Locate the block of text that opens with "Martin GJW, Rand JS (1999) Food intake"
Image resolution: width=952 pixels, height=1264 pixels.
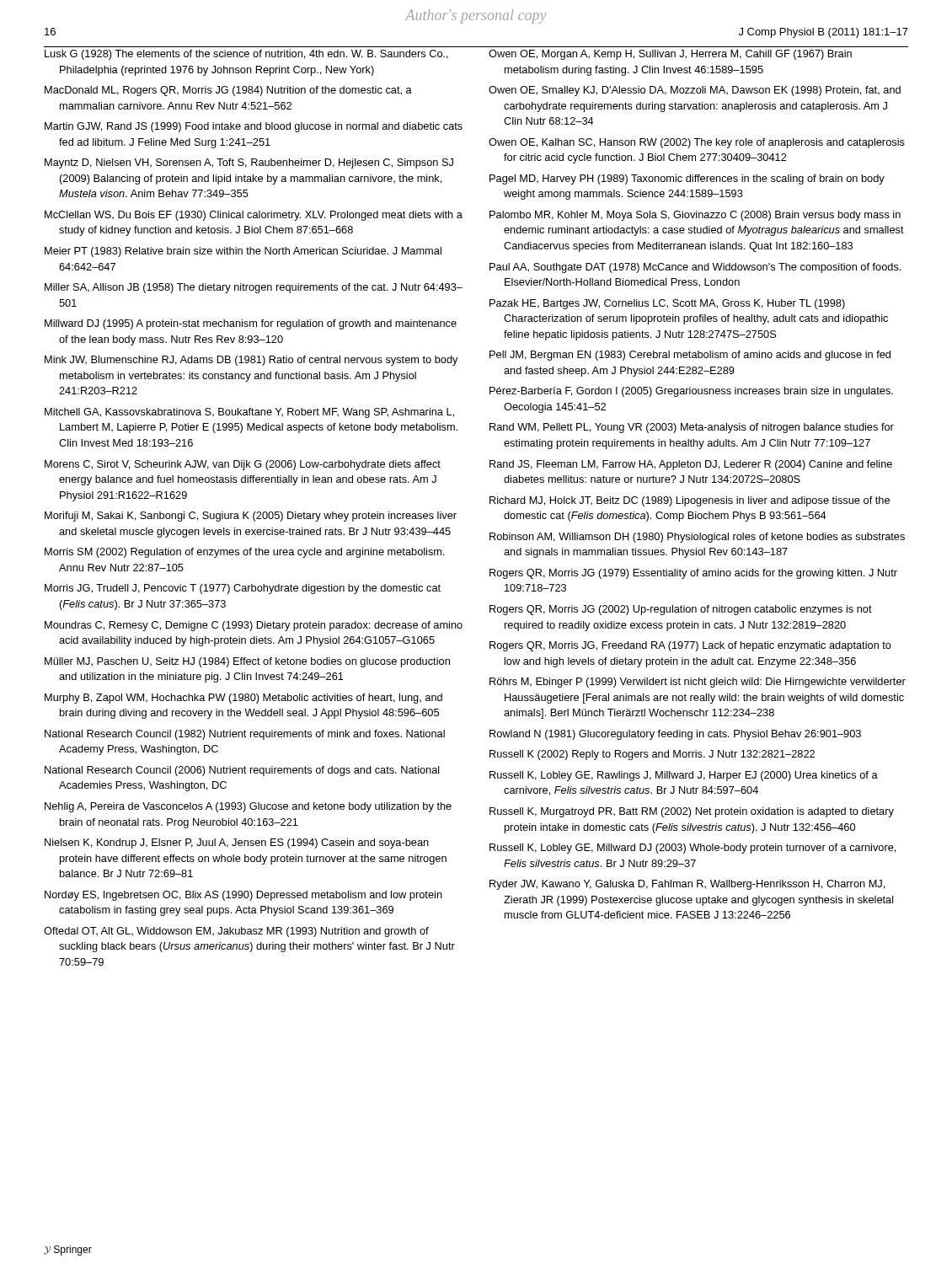click(253, 134)
